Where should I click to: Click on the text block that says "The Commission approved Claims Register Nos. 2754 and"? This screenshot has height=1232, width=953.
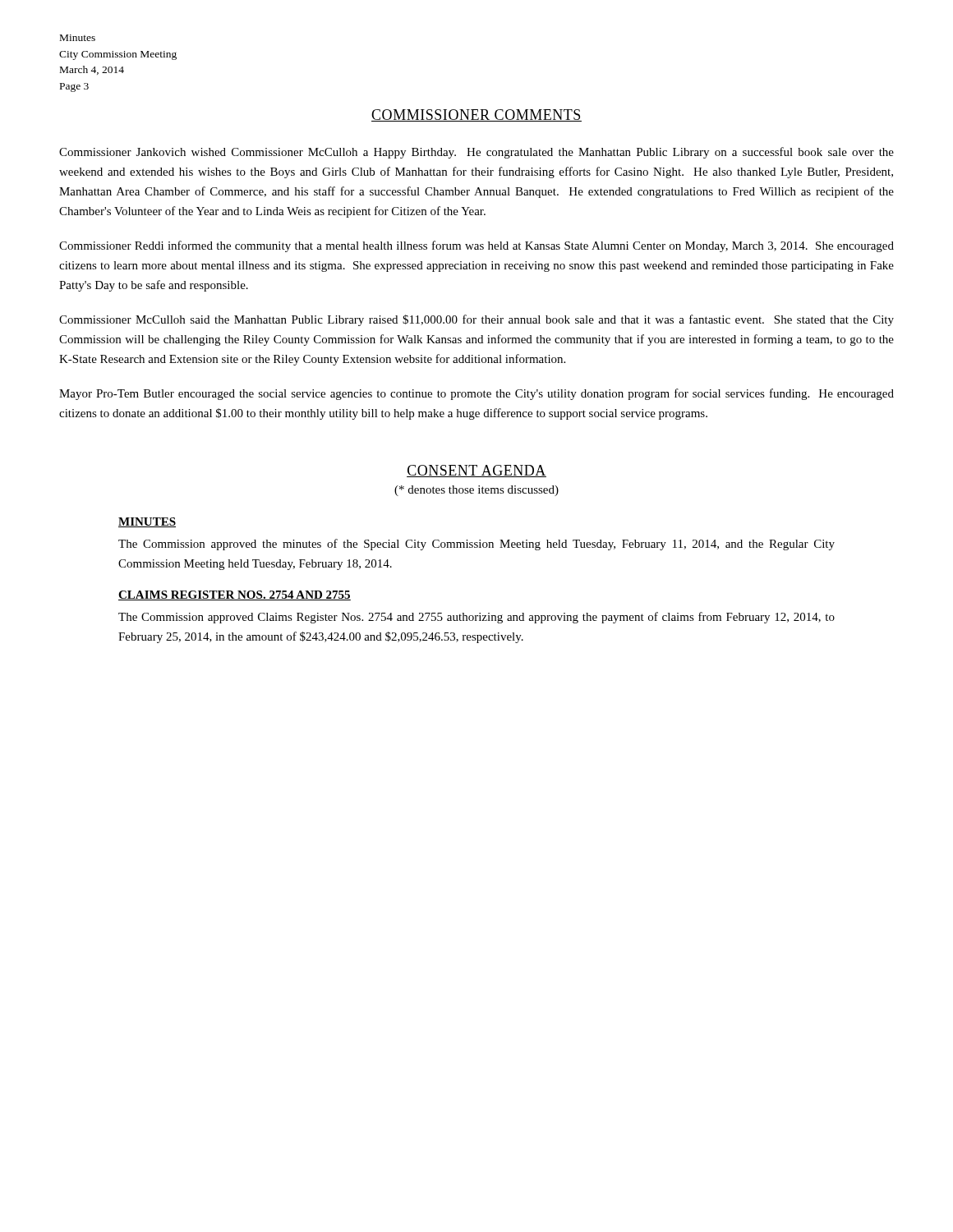click(476, 627)
